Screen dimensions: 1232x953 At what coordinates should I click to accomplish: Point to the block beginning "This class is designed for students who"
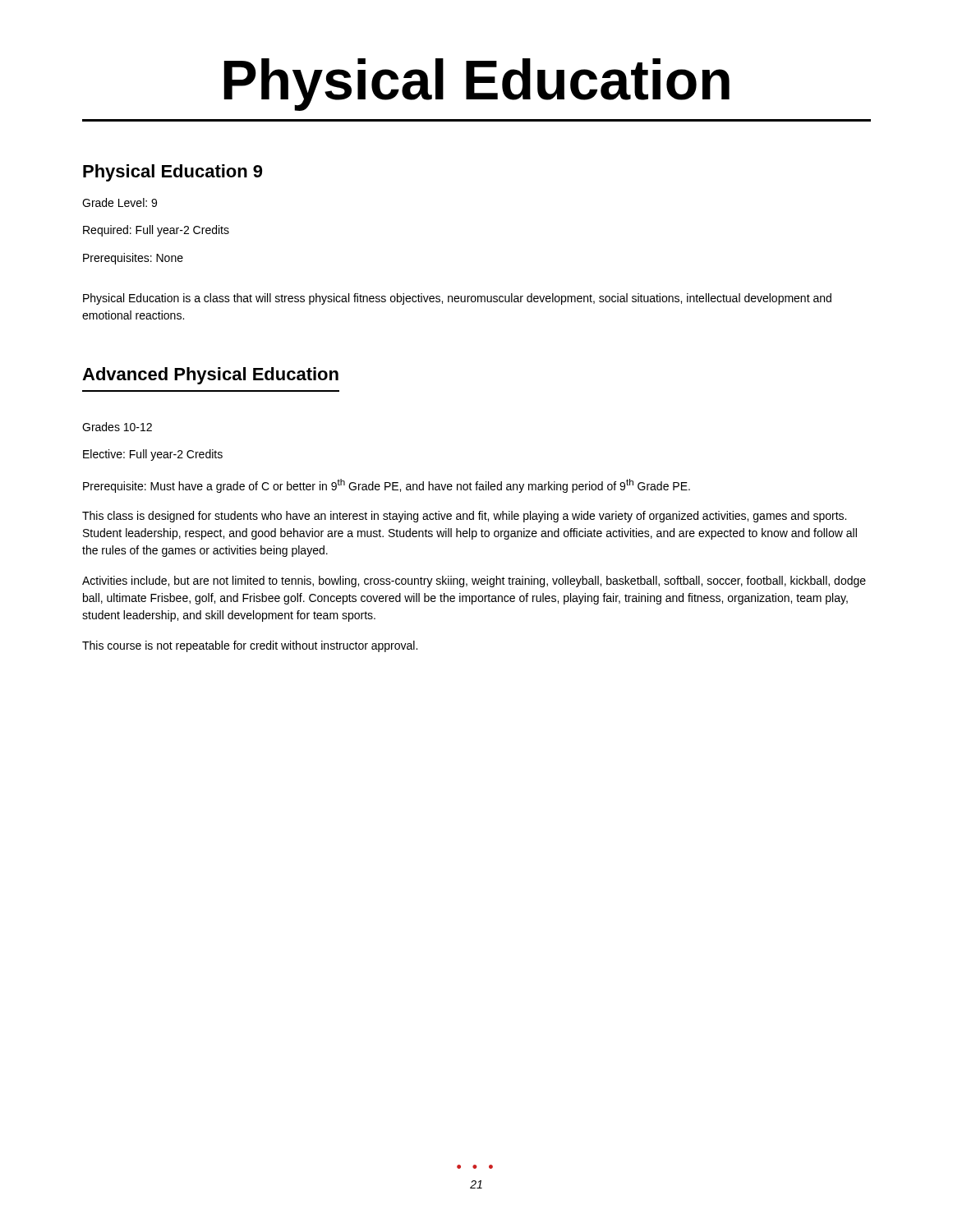(x=470, y=533)
